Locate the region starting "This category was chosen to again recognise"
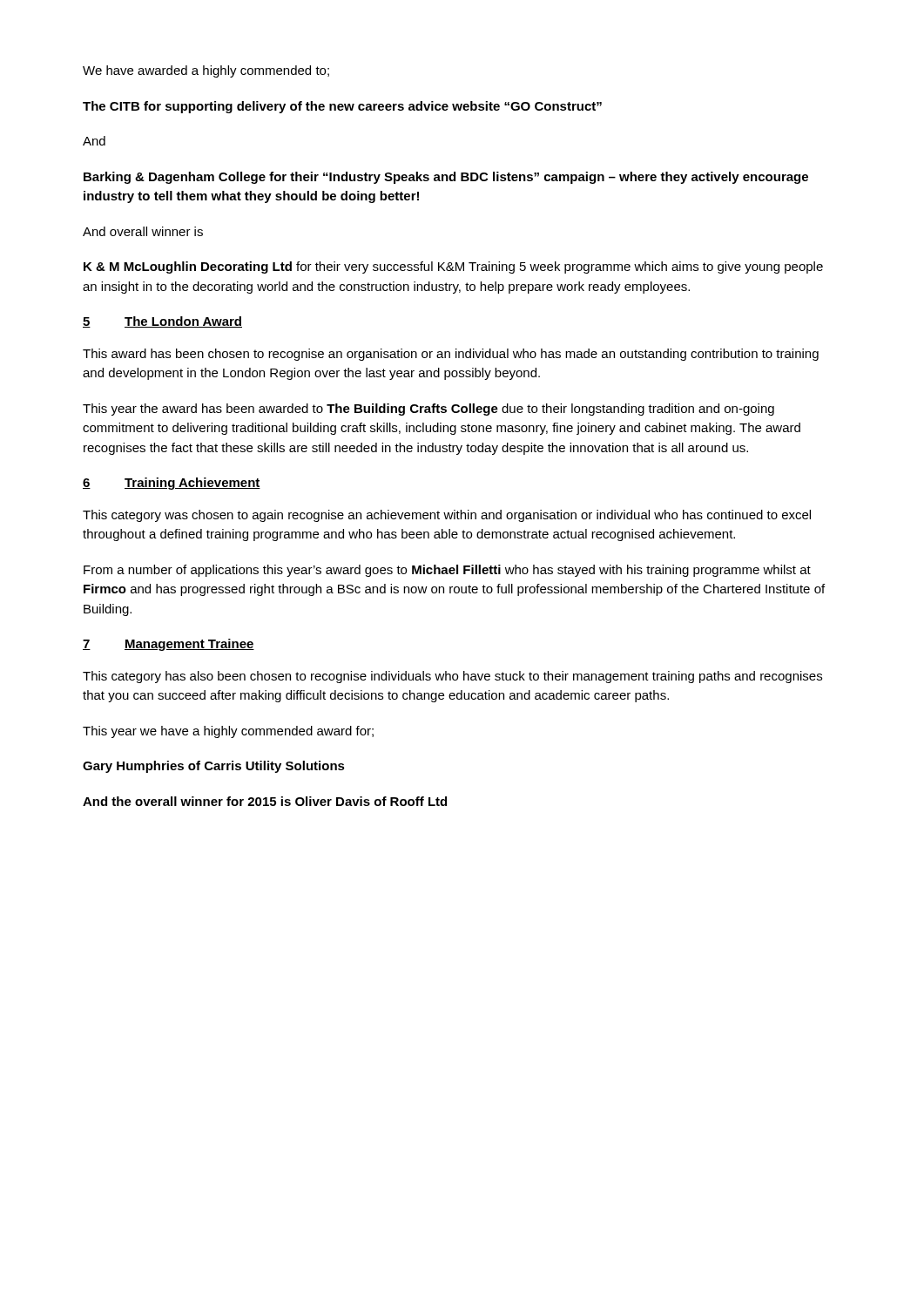 pyautogui.click(x=462, y=524)
